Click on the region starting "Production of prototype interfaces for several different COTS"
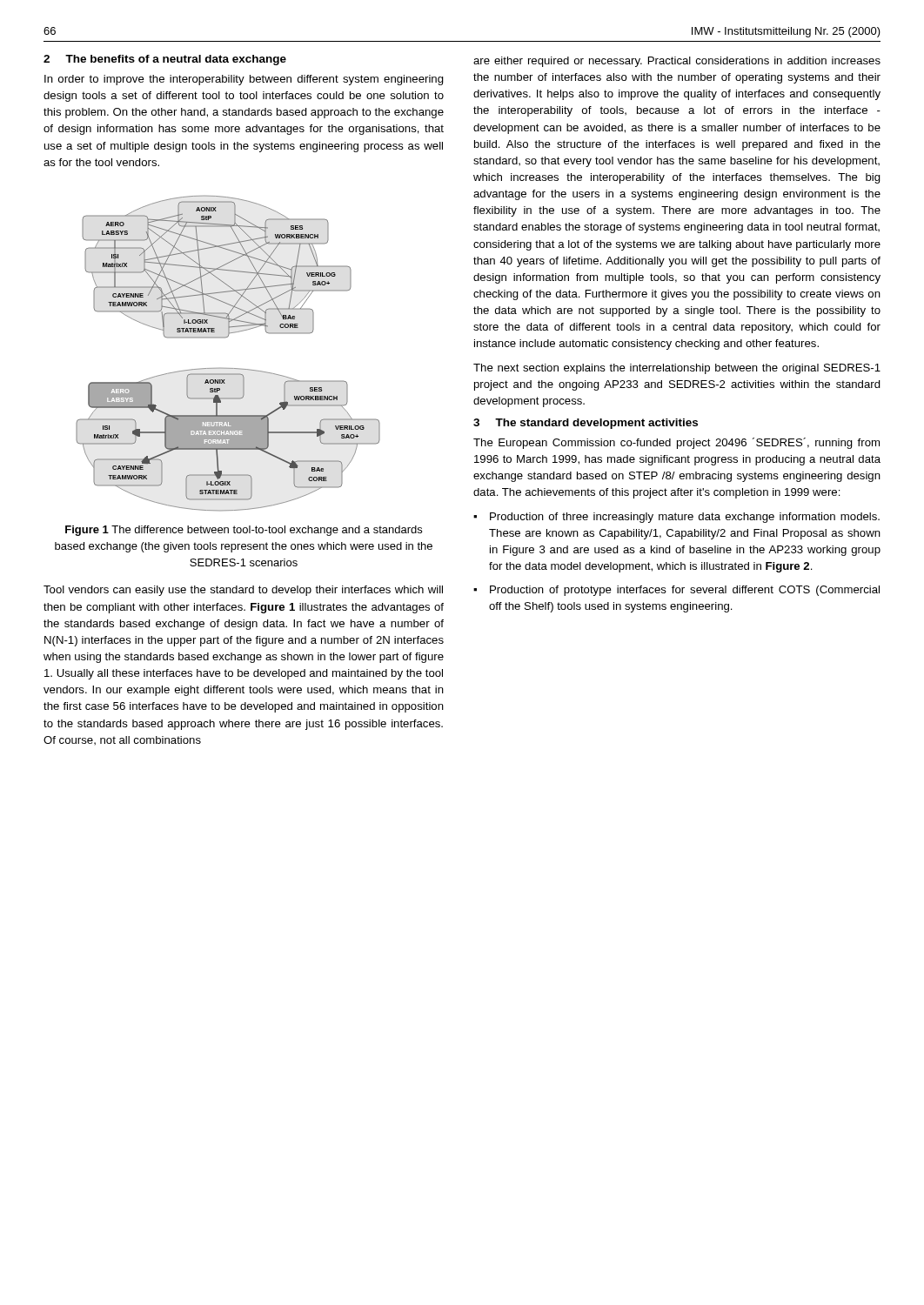 click(685, 598)
